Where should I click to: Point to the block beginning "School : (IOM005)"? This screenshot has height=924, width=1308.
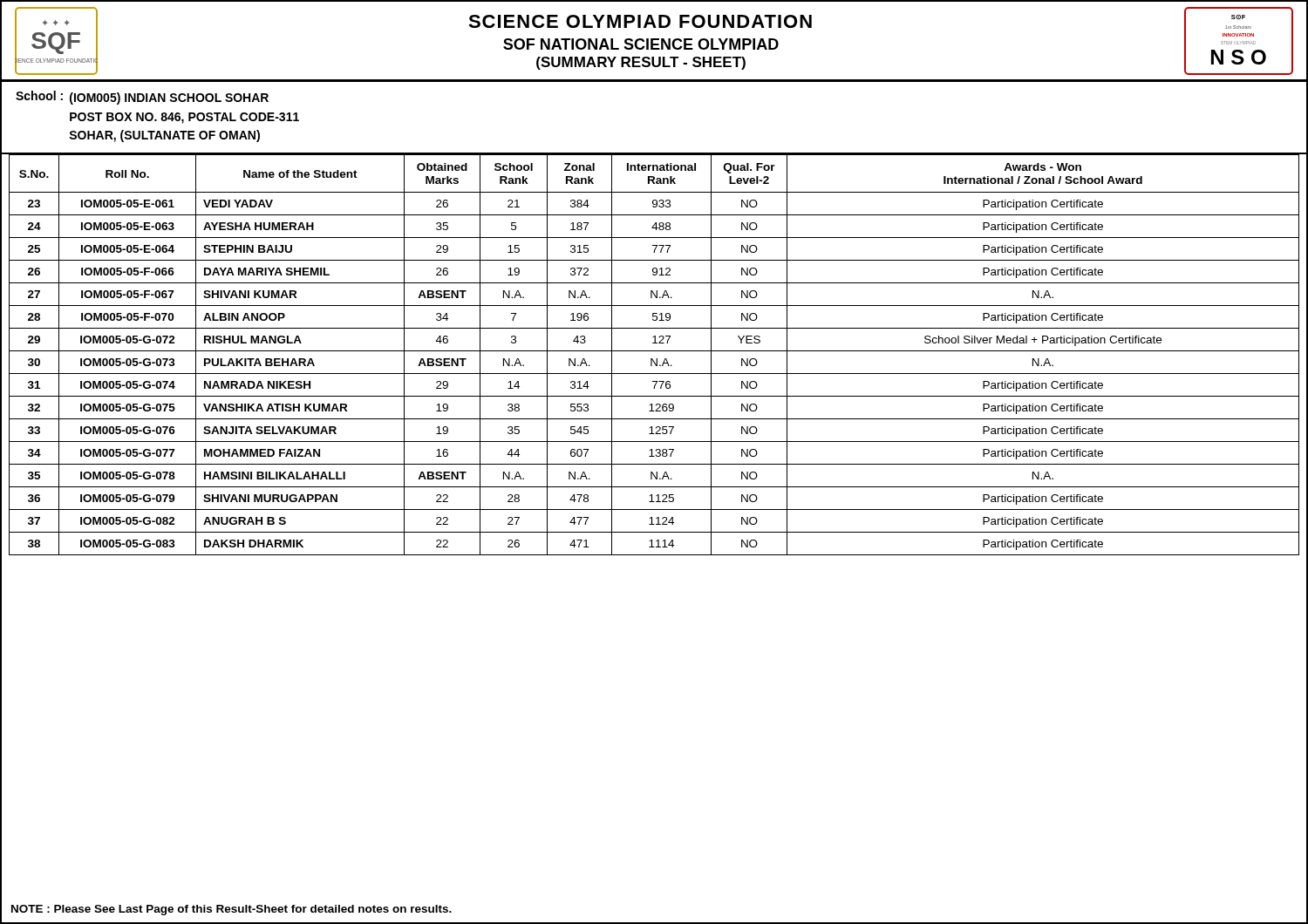point(157,117)
